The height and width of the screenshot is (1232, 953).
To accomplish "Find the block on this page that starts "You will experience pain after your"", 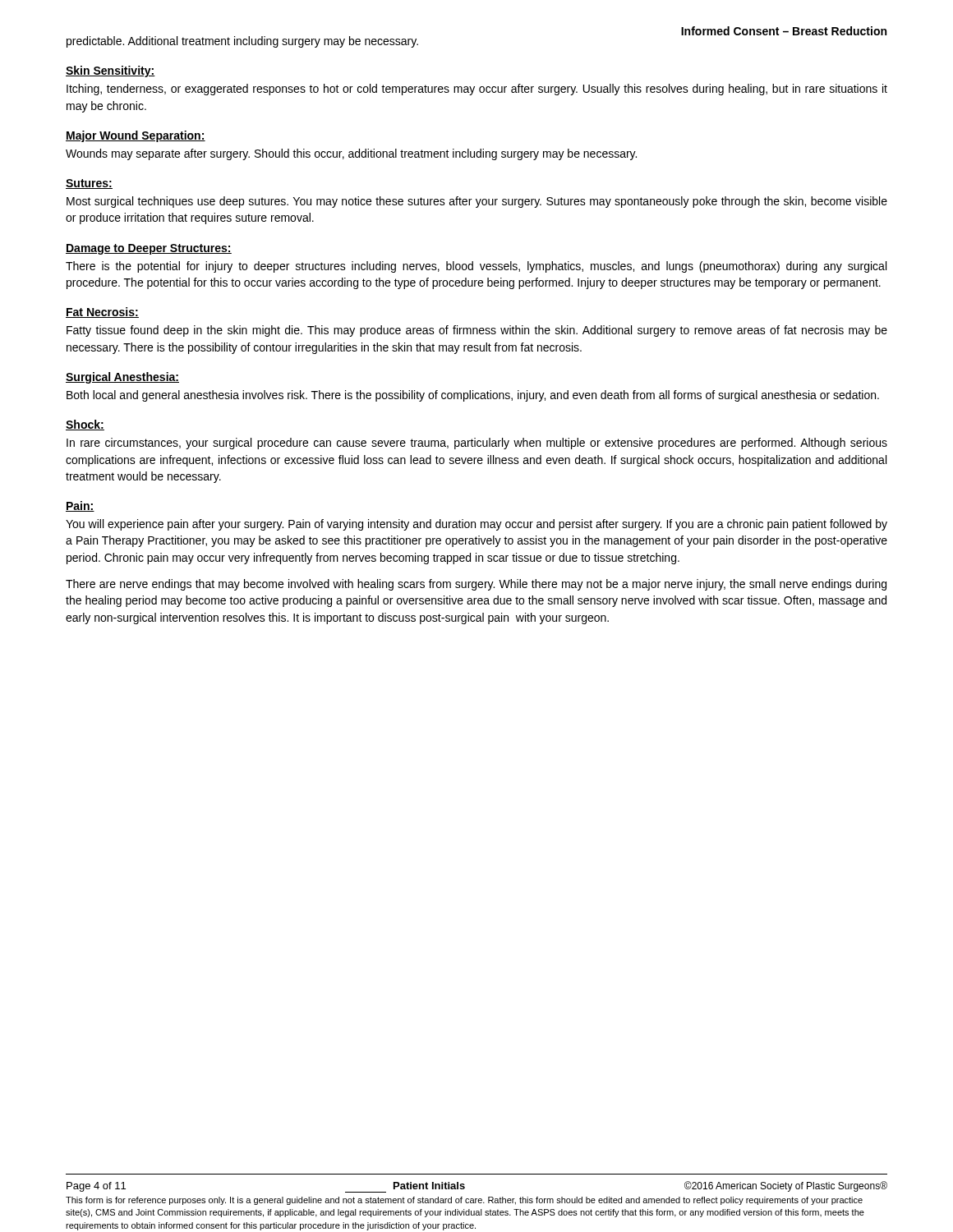I will 476,541.
